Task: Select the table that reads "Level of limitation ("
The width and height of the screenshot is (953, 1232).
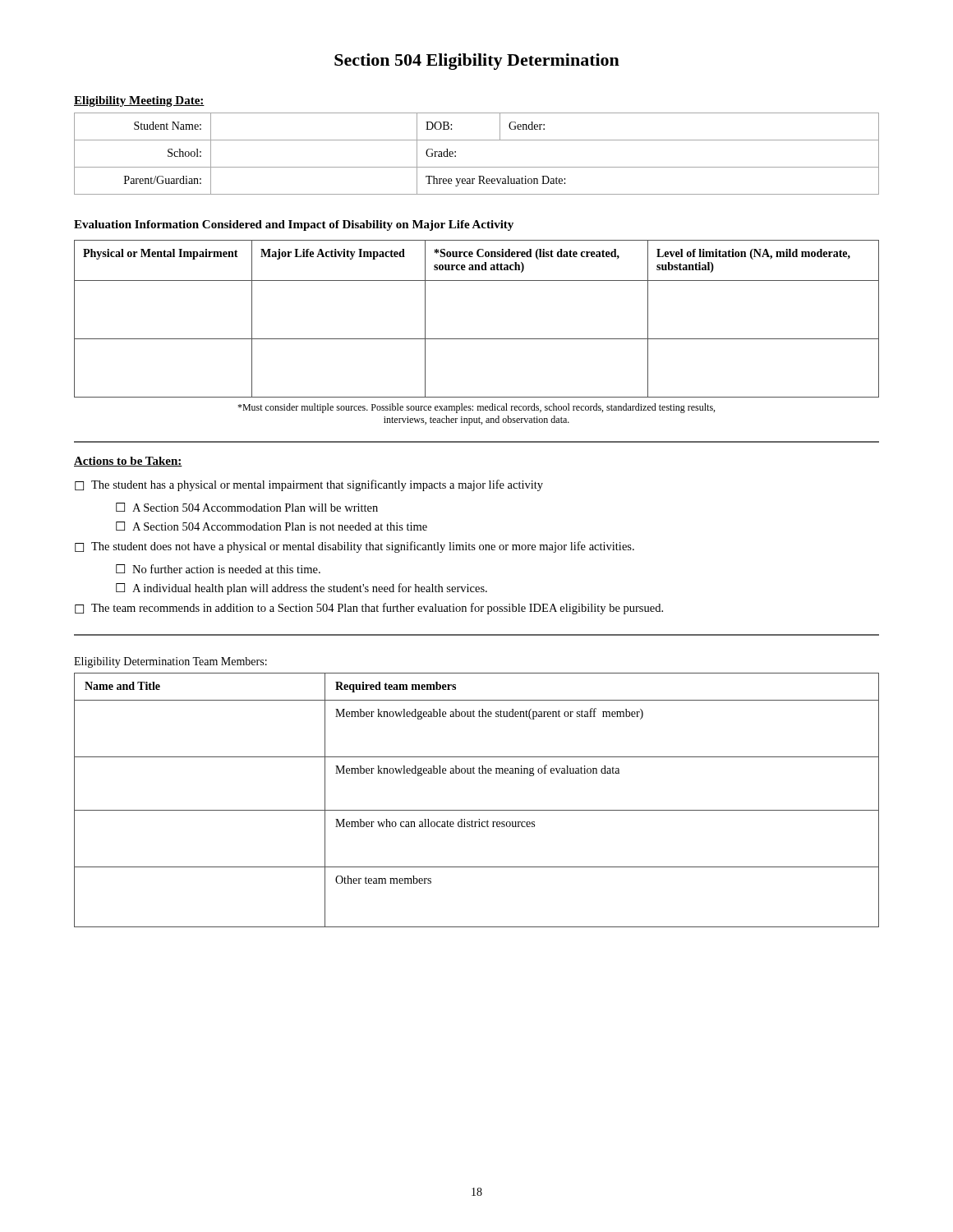Action: tap(476, 319)
